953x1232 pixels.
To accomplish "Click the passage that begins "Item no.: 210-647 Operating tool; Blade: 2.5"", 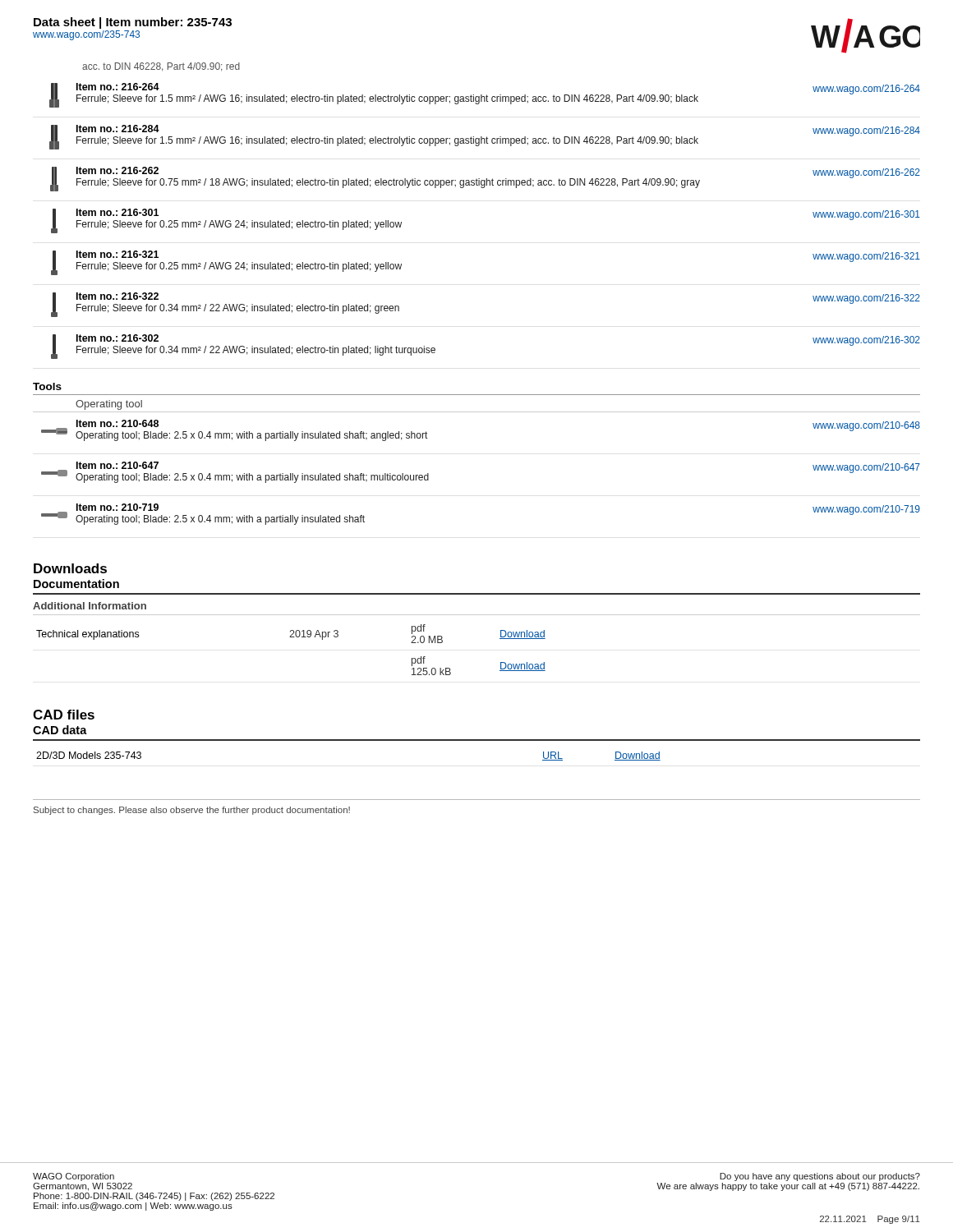I will pyautogui.click(x=293, y=473).
